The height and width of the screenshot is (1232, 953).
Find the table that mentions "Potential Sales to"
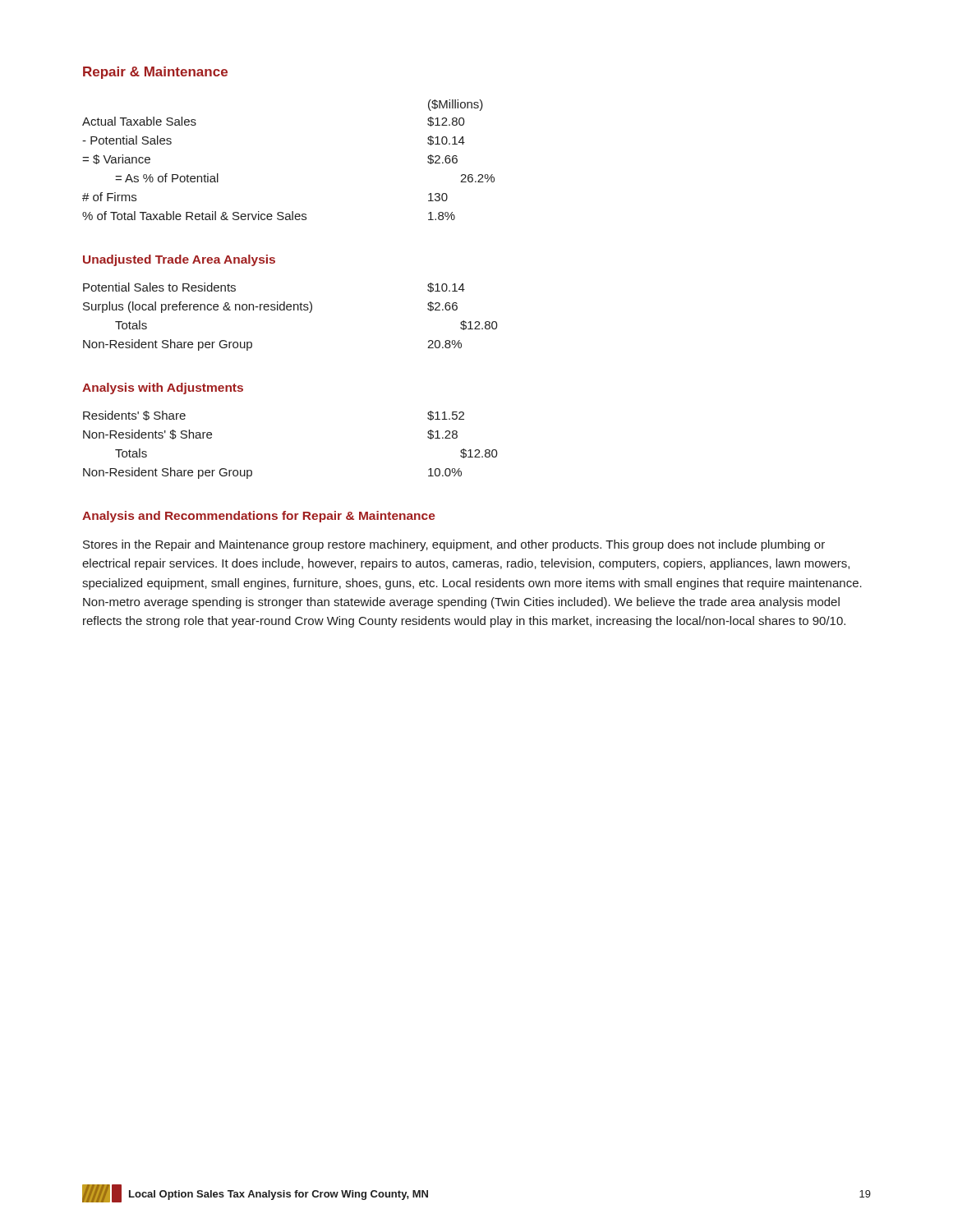point(476,315)
